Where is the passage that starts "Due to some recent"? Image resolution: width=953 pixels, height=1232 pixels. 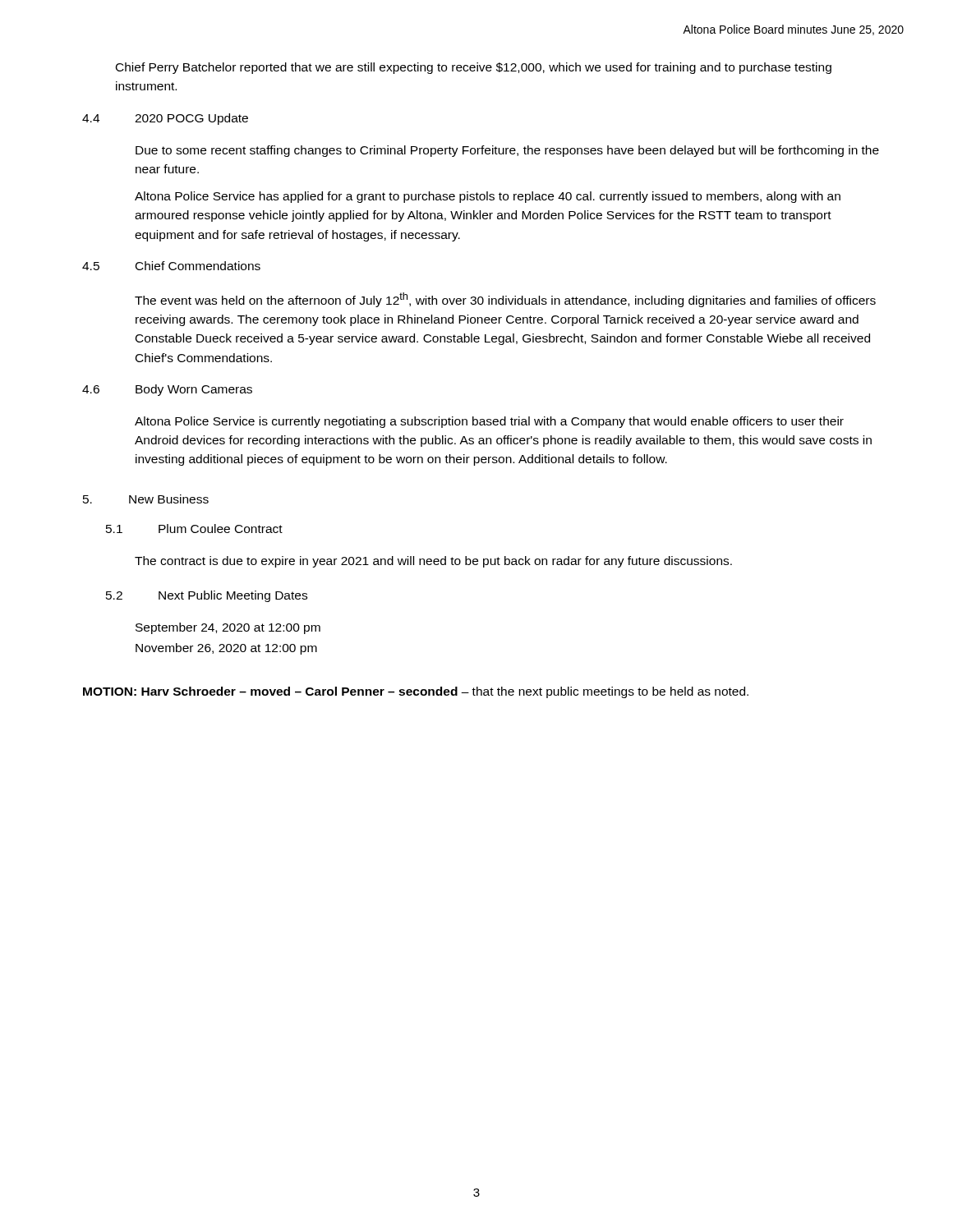[511, 192]
